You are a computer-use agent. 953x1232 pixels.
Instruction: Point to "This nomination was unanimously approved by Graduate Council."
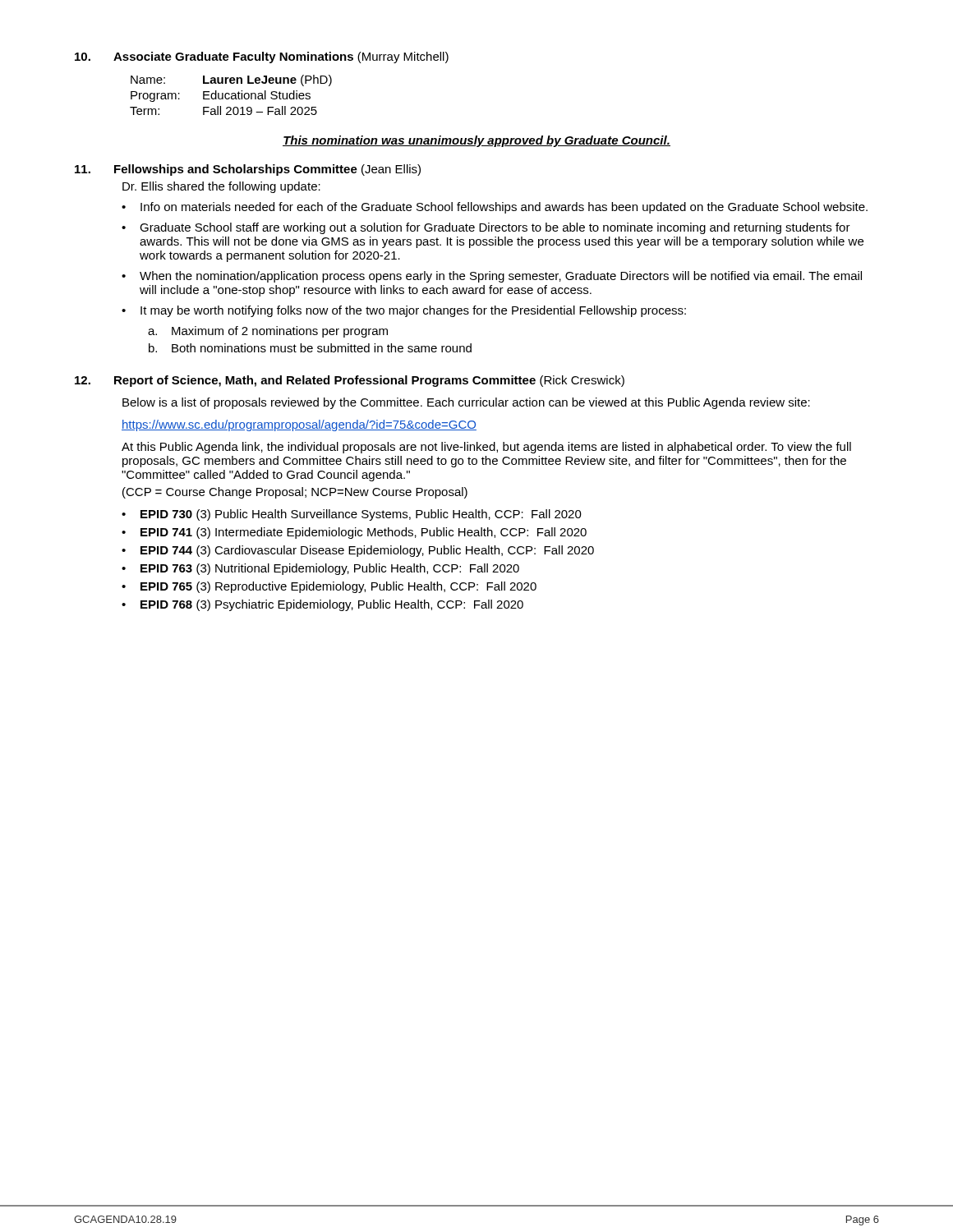click(x=476, y=140)
